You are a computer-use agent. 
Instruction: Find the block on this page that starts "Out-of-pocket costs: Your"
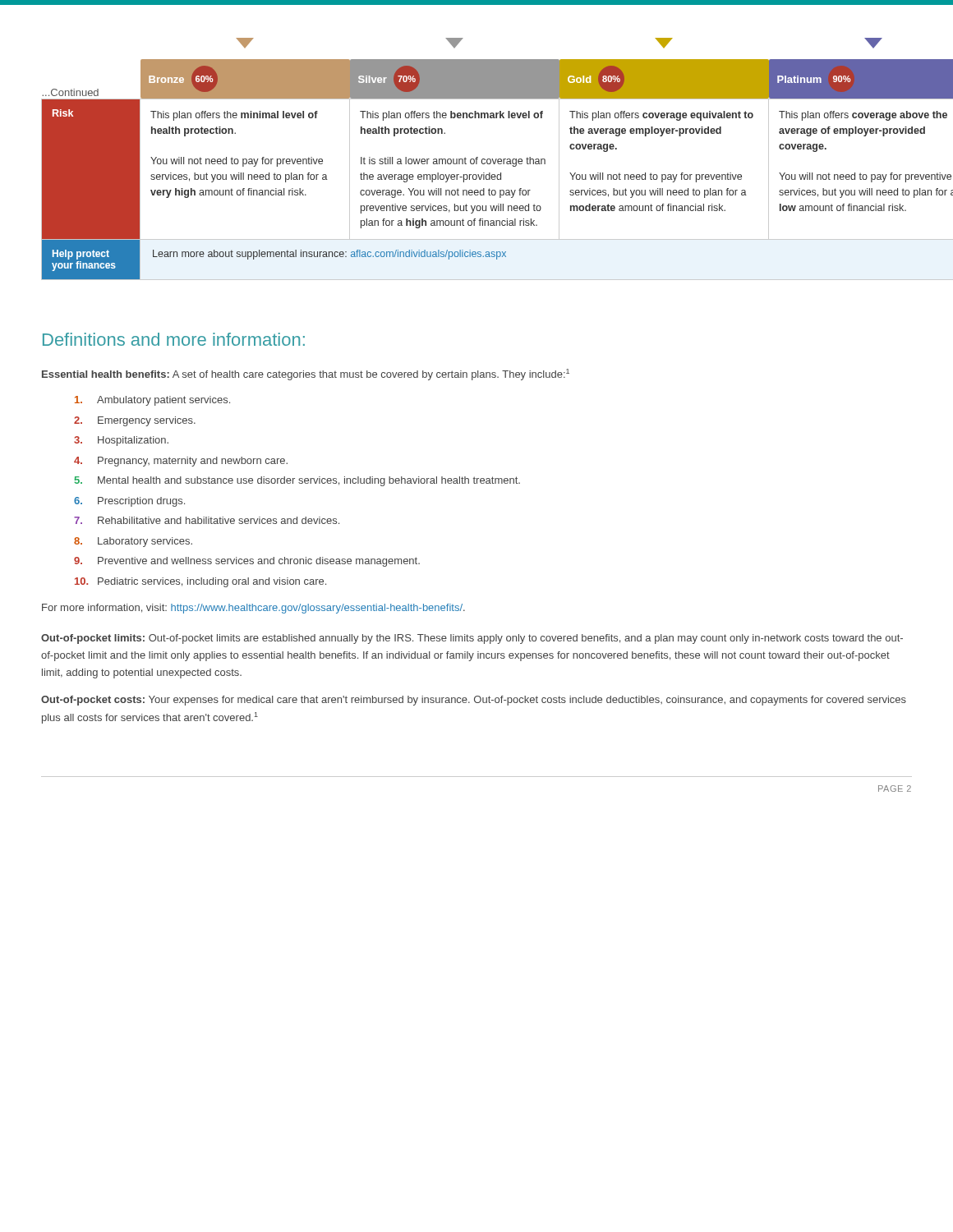[x=476, y=709]
